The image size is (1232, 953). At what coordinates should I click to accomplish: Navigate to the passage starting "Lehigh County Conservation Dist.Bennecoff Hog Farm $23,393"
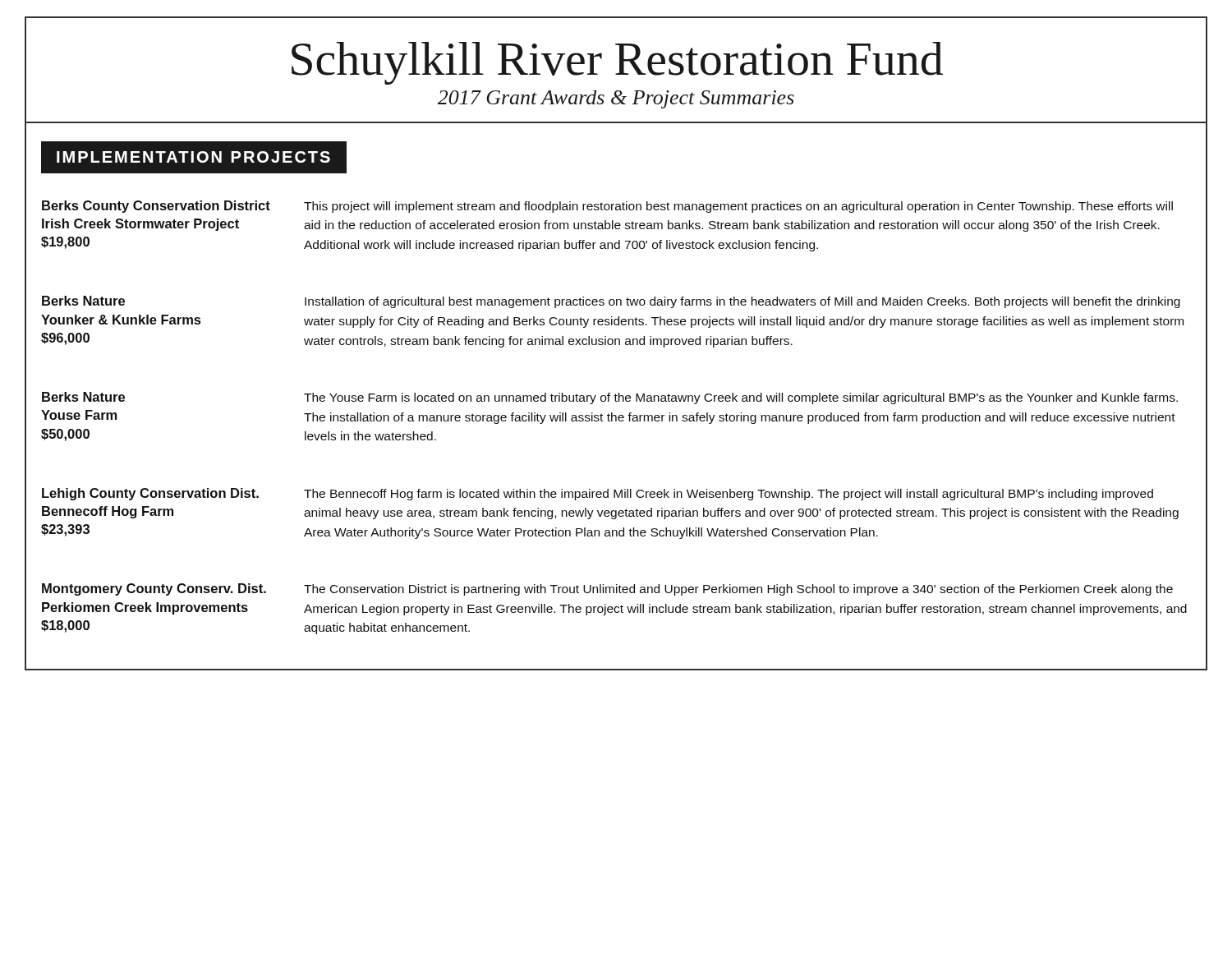pyautogui.click(x=160, y=511)
